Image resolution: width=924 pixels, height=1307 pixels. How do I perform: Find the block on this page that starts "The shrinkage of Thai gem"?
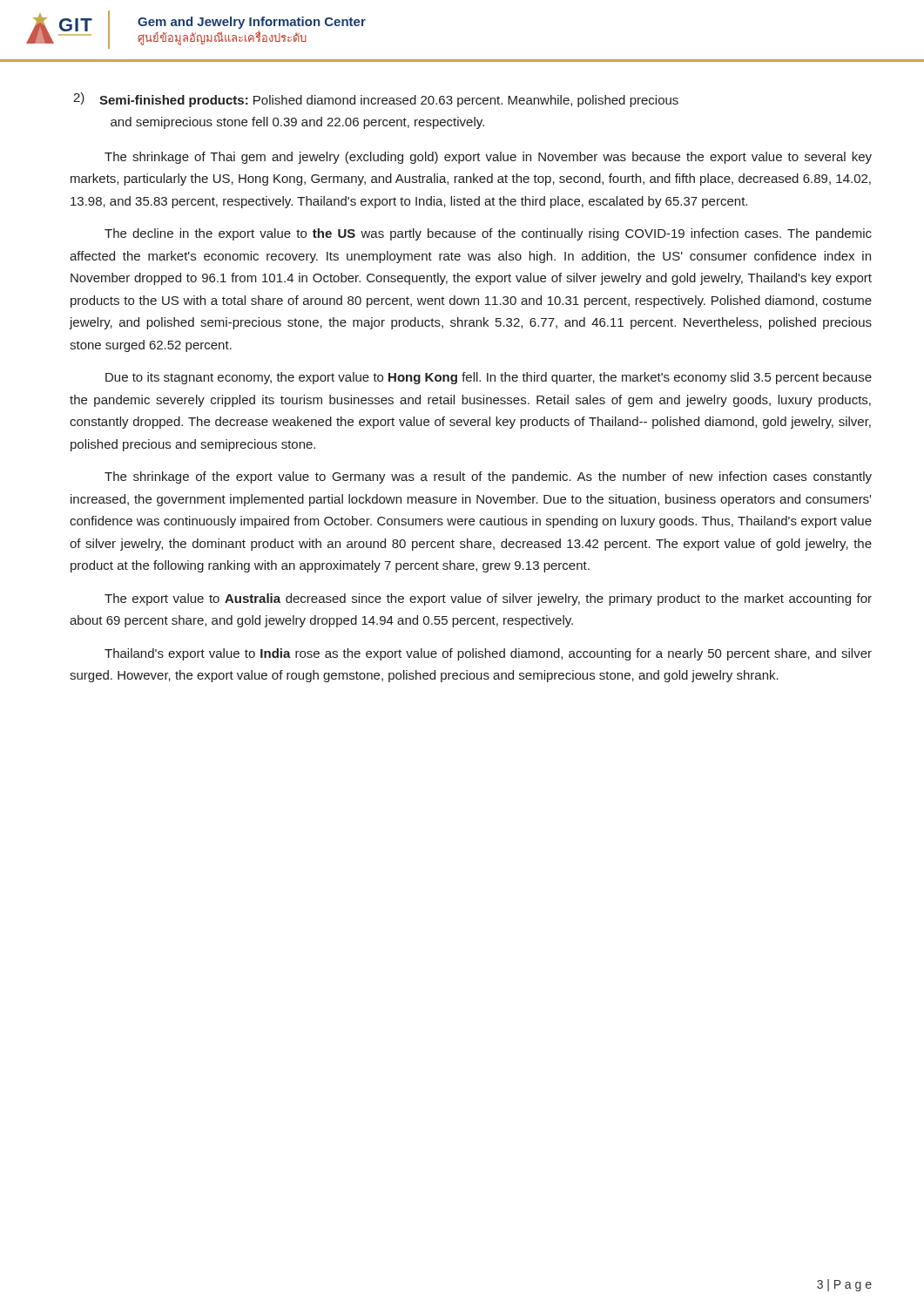[471, 178]
